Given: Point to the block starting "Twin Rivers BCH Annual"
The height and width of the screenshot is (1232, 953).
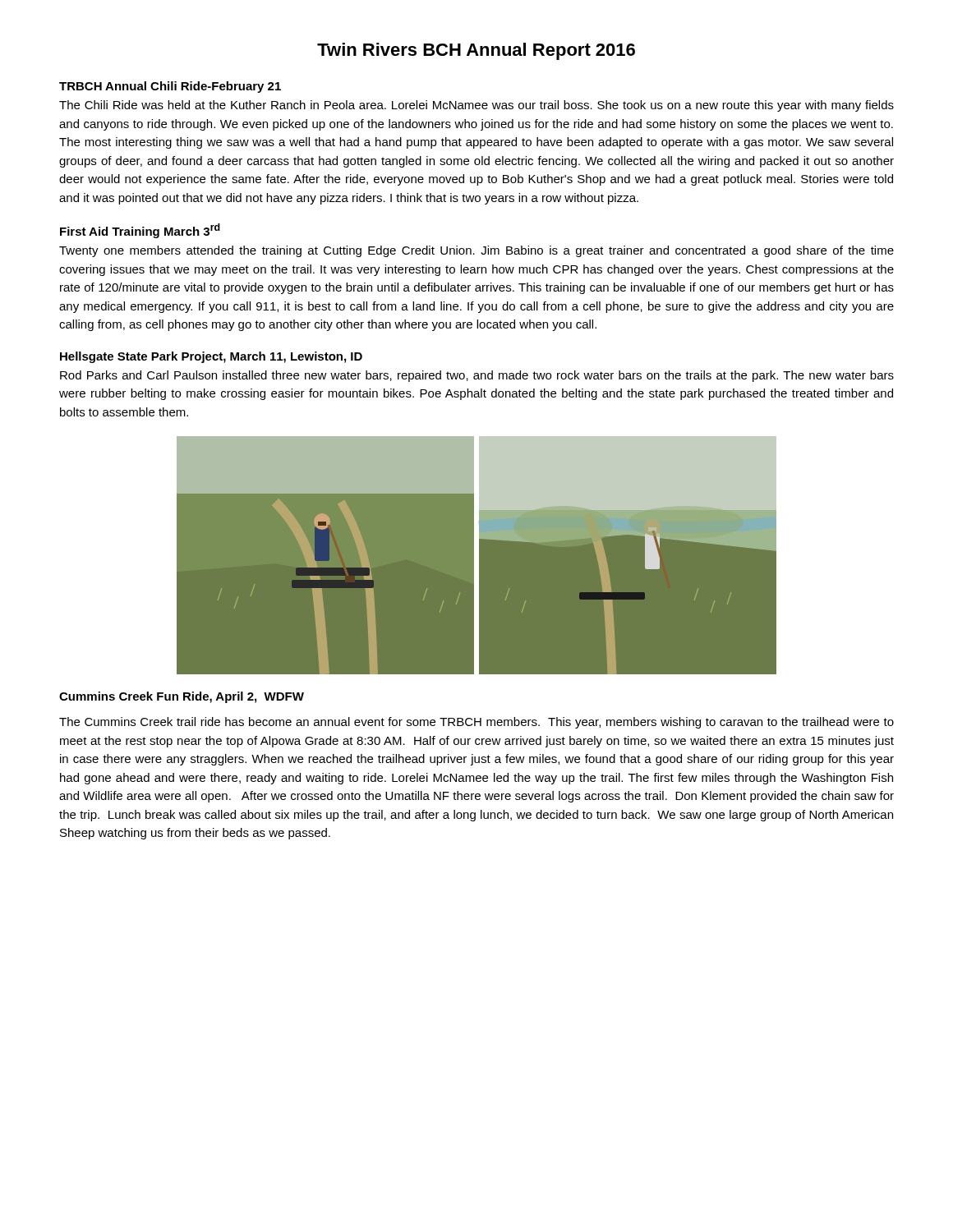Looking at the screenshot, I should [x=476, y=50].
